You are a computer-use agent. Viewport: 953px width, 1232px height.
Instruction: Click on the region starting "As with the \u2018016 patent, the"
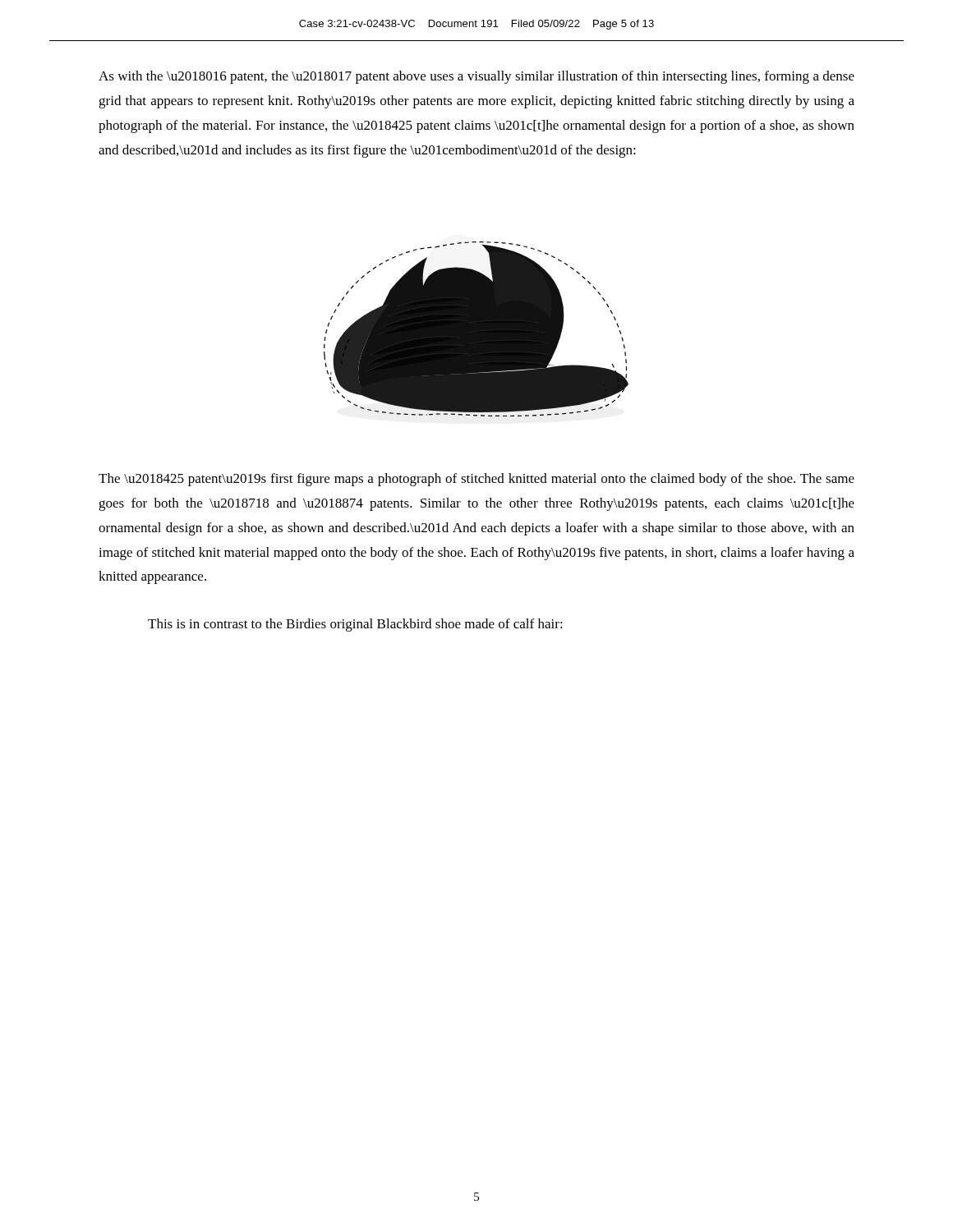[476, 113]
